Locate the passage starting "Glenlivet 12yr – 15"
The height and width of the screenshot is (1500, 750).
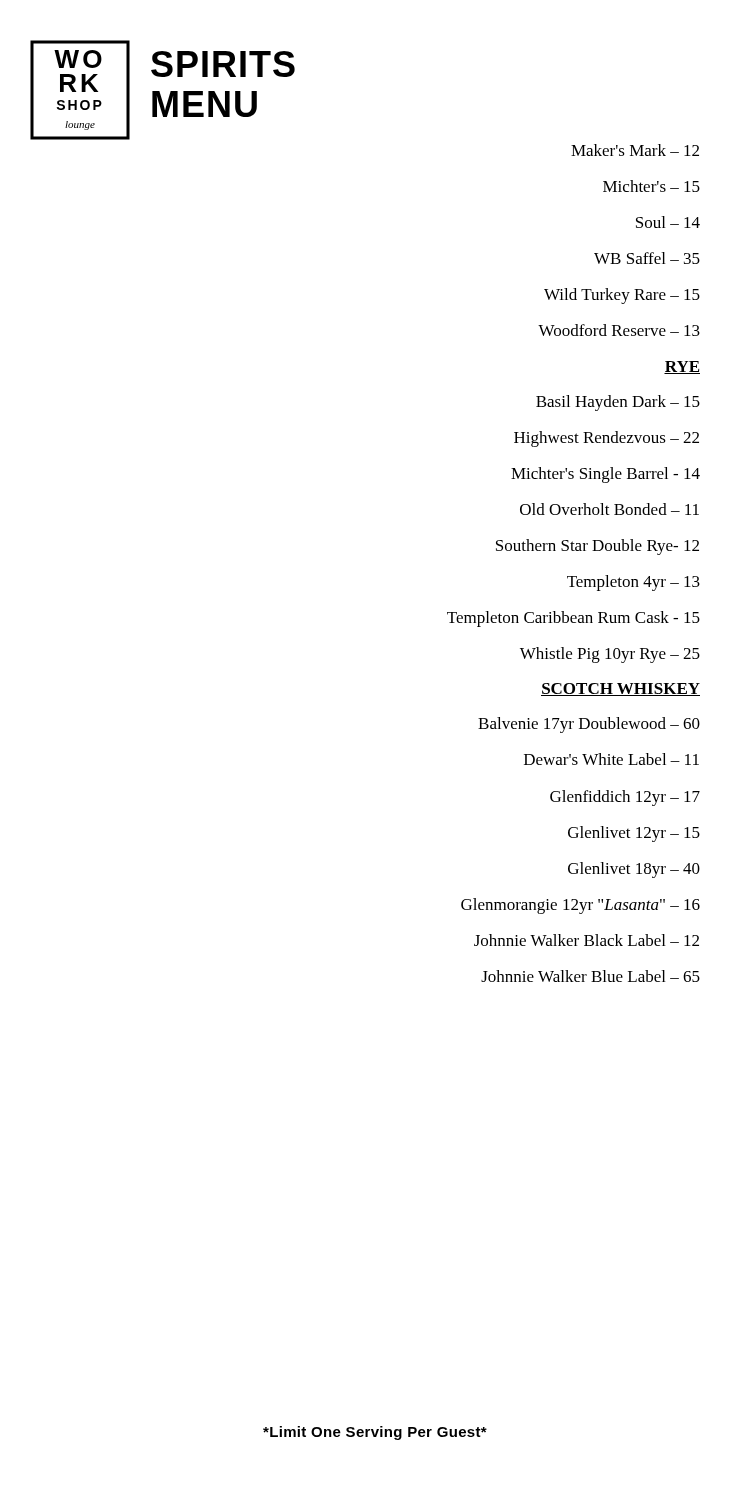pos(634,832)
